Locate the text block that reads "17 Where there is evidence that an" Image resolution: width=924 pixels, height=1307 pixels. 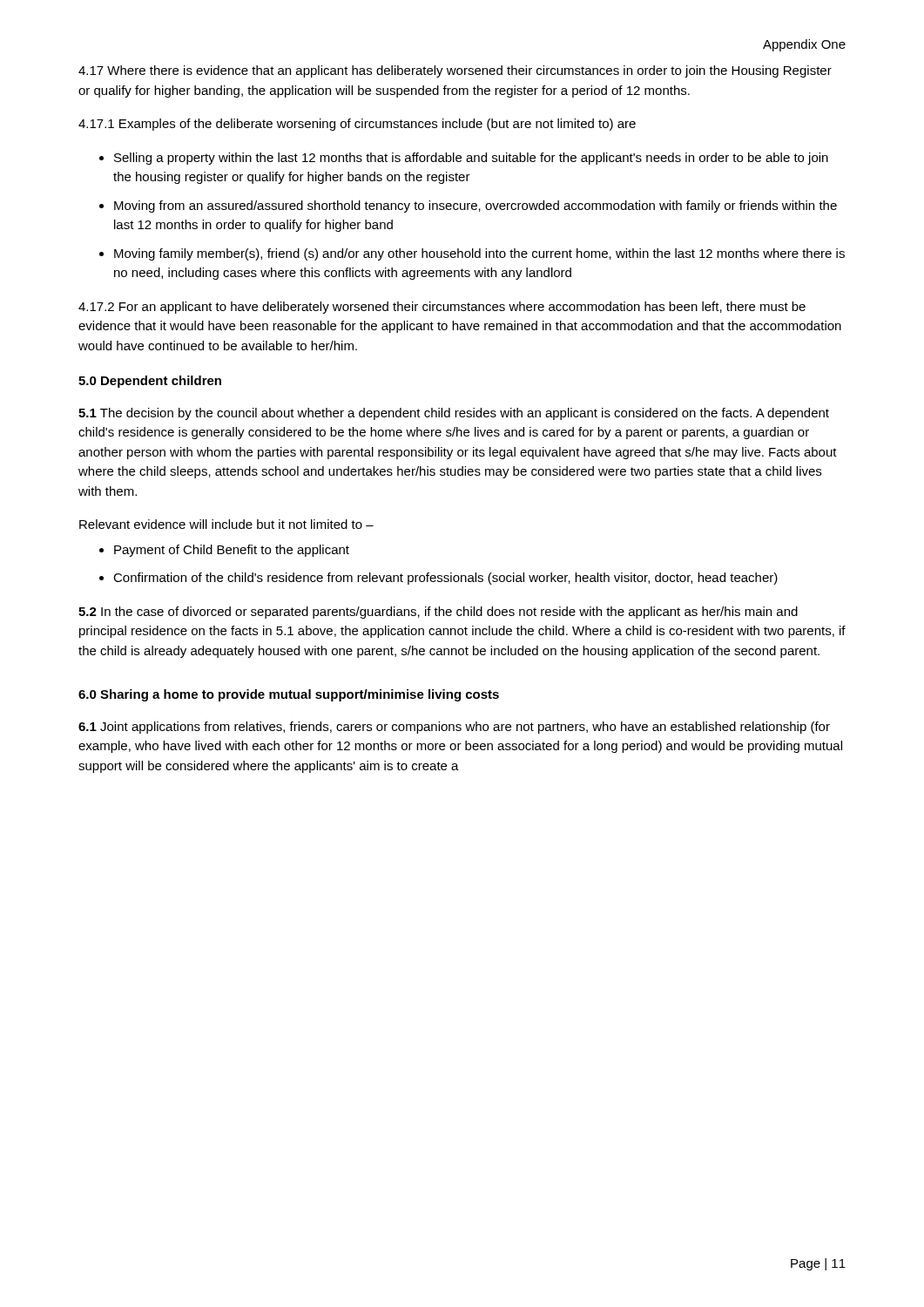(455, 80)
